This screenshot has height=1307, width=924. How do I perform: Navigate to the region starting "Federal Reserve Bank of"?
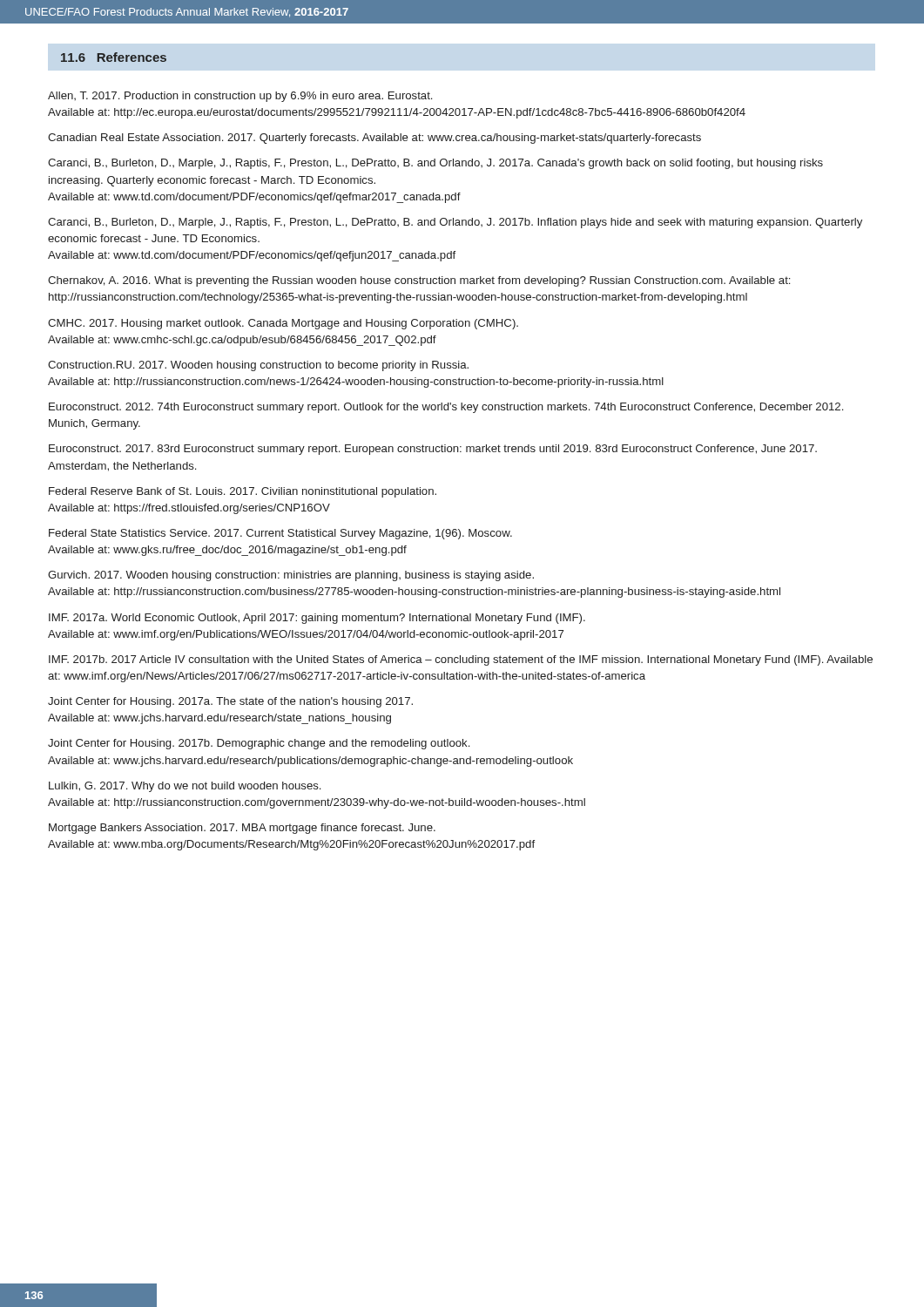point(243,492)
